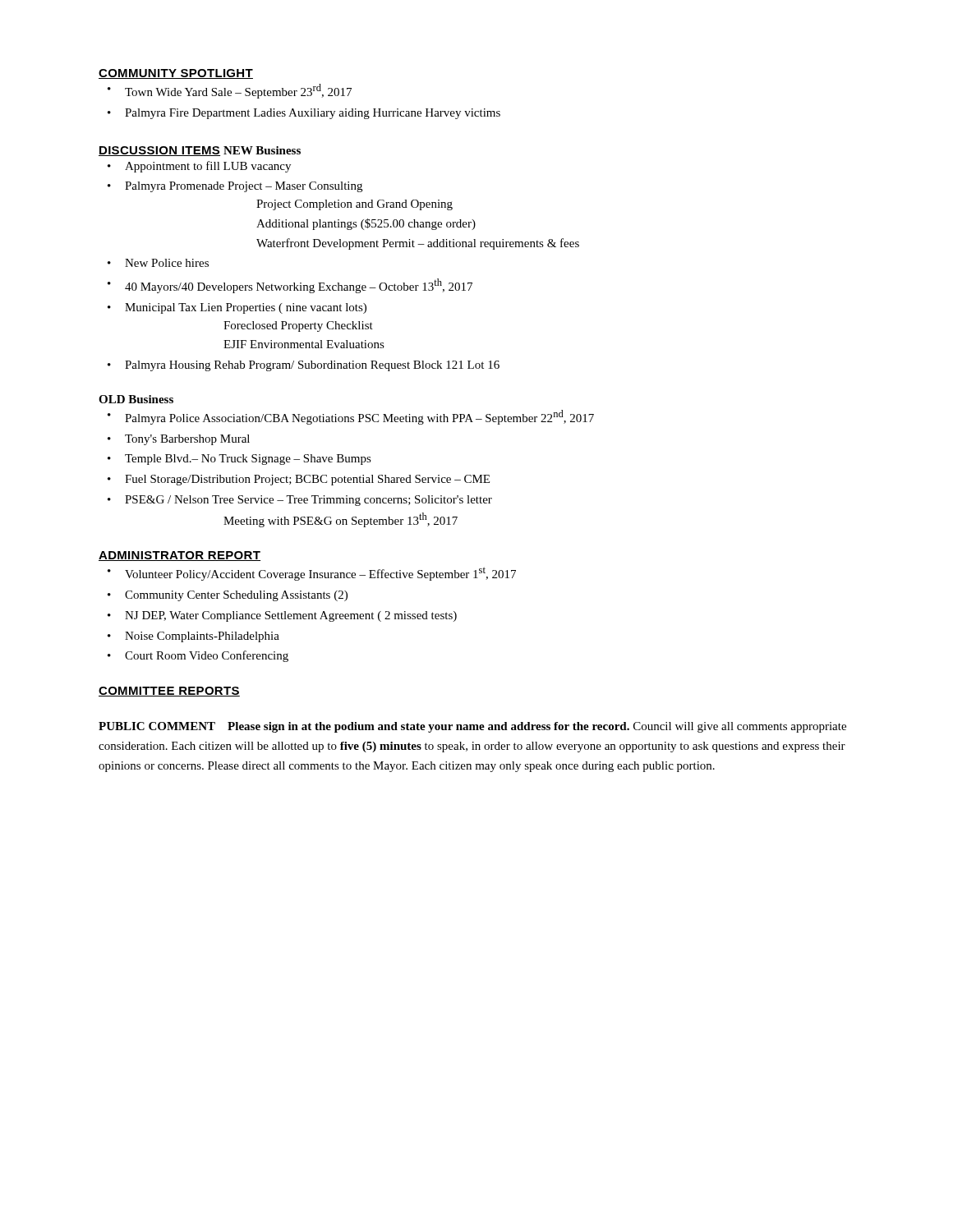Image resolution: width=953 pixels, height=1232 pixels.
Task: Navigate to the text block starting "Court Room Video"
Action: click(207, 656)
